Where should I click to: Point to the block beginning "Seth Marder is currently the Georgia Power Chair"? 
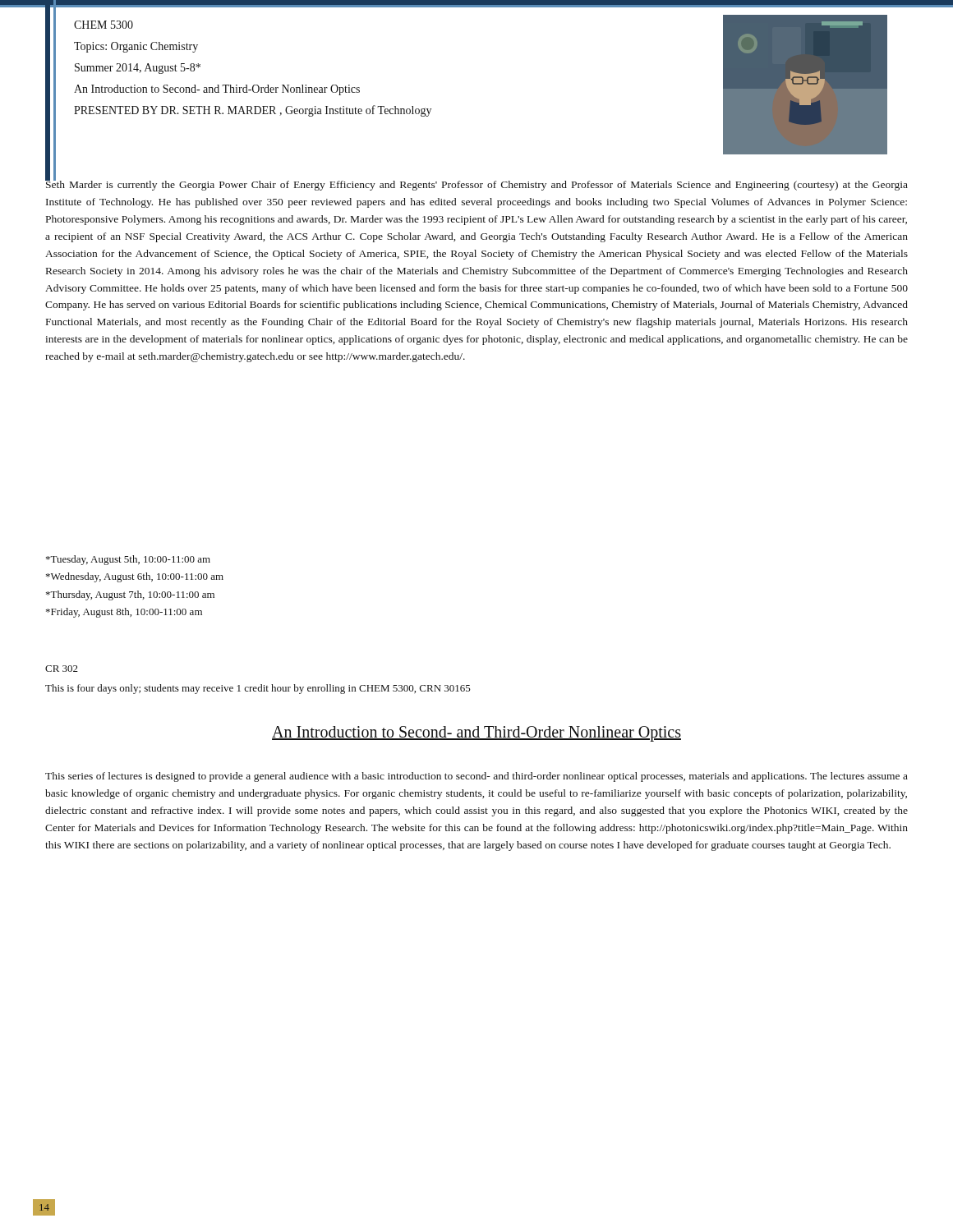(476, 270)
